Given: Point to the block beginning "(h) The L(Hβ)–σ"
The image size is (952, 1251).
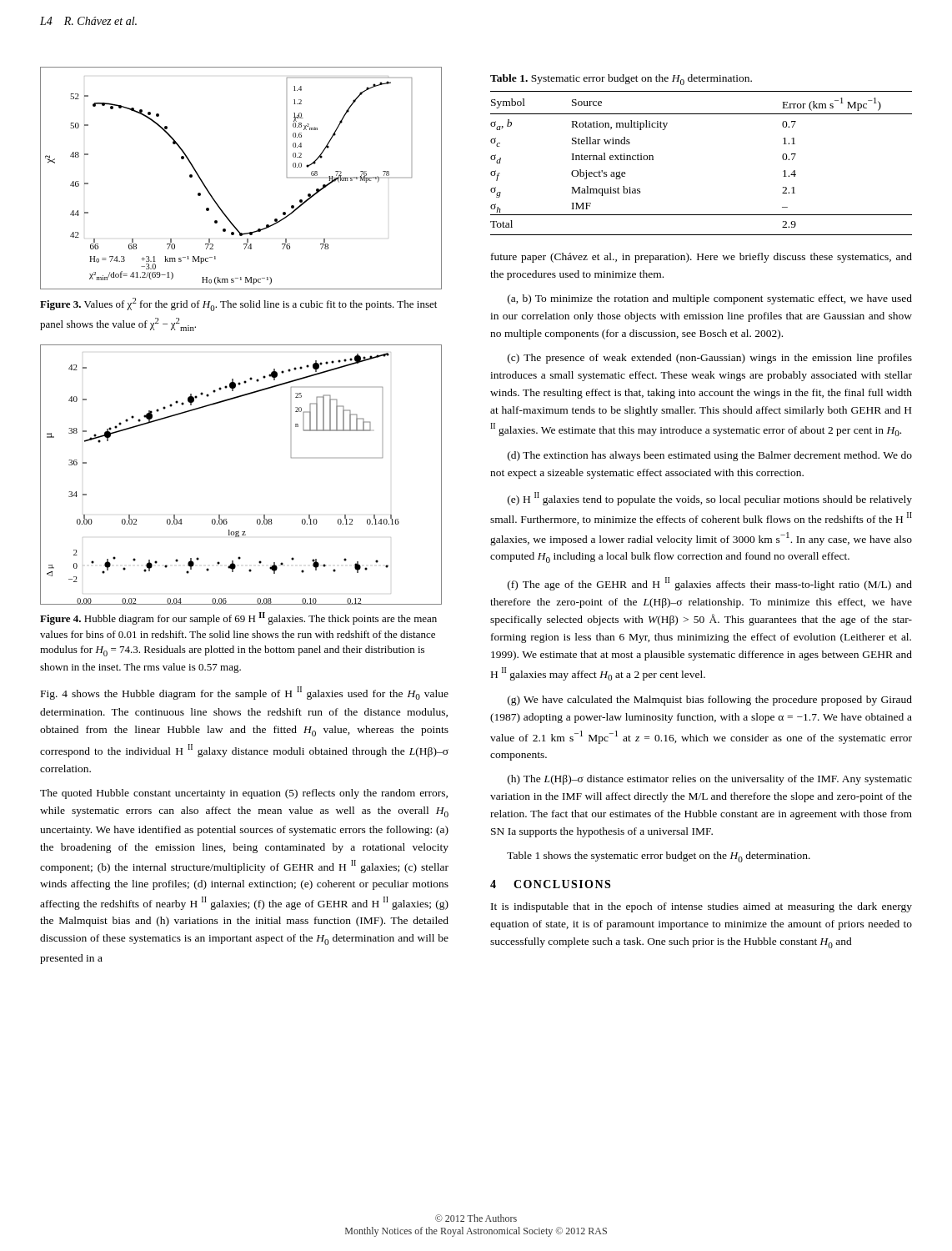Looking at the screenshot, I should pyautogui.click(x=701, y=806).
